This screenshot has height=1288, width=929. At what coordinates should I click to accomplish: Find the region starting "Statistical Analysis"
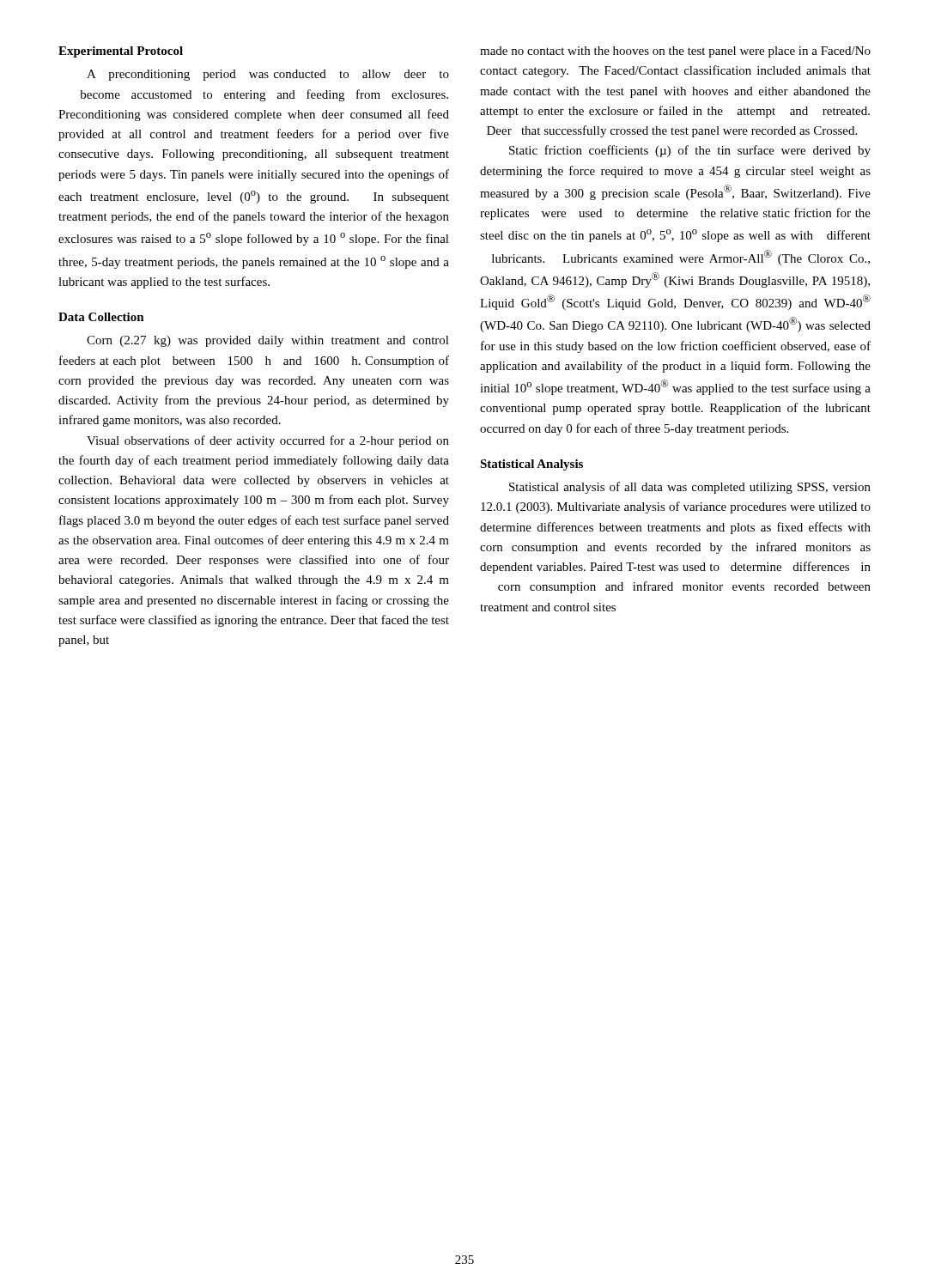pyautogui.click(x=532, y=463)
